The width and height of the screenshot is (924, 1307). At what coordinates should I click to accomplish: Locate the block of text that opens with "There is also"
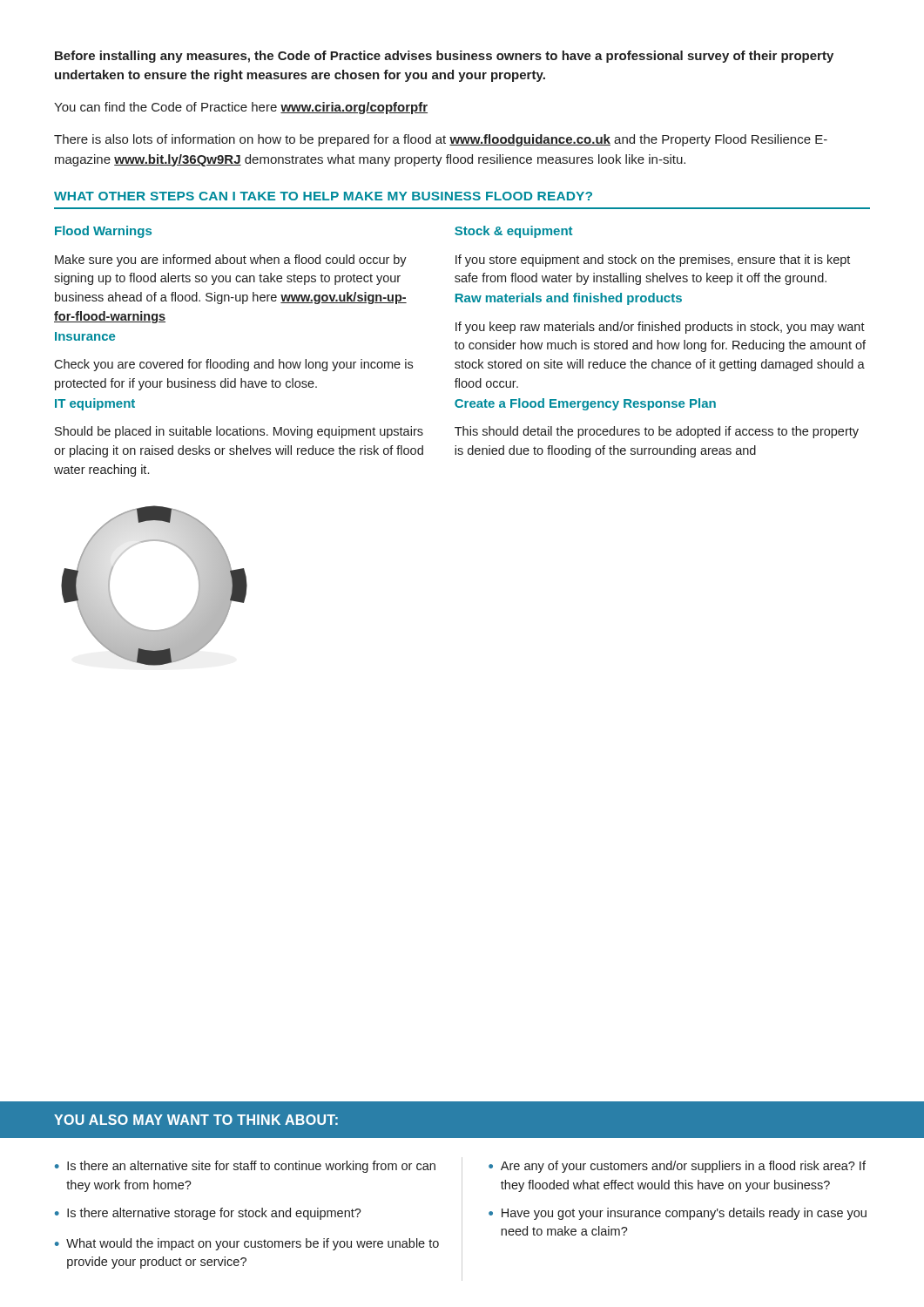[x=462, y=149]
